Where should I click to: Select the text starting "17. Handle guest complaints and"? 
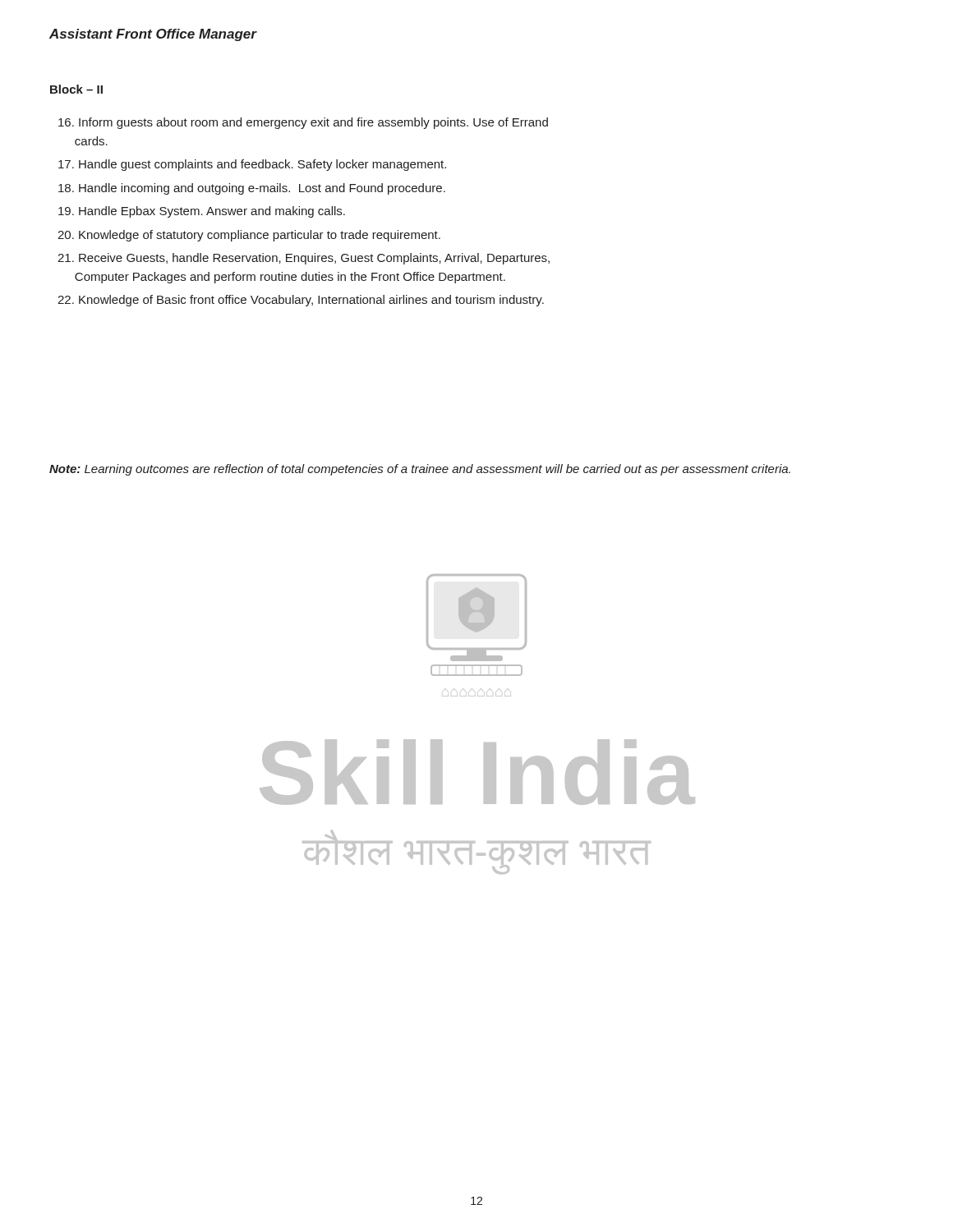click(x=252, y=164)
